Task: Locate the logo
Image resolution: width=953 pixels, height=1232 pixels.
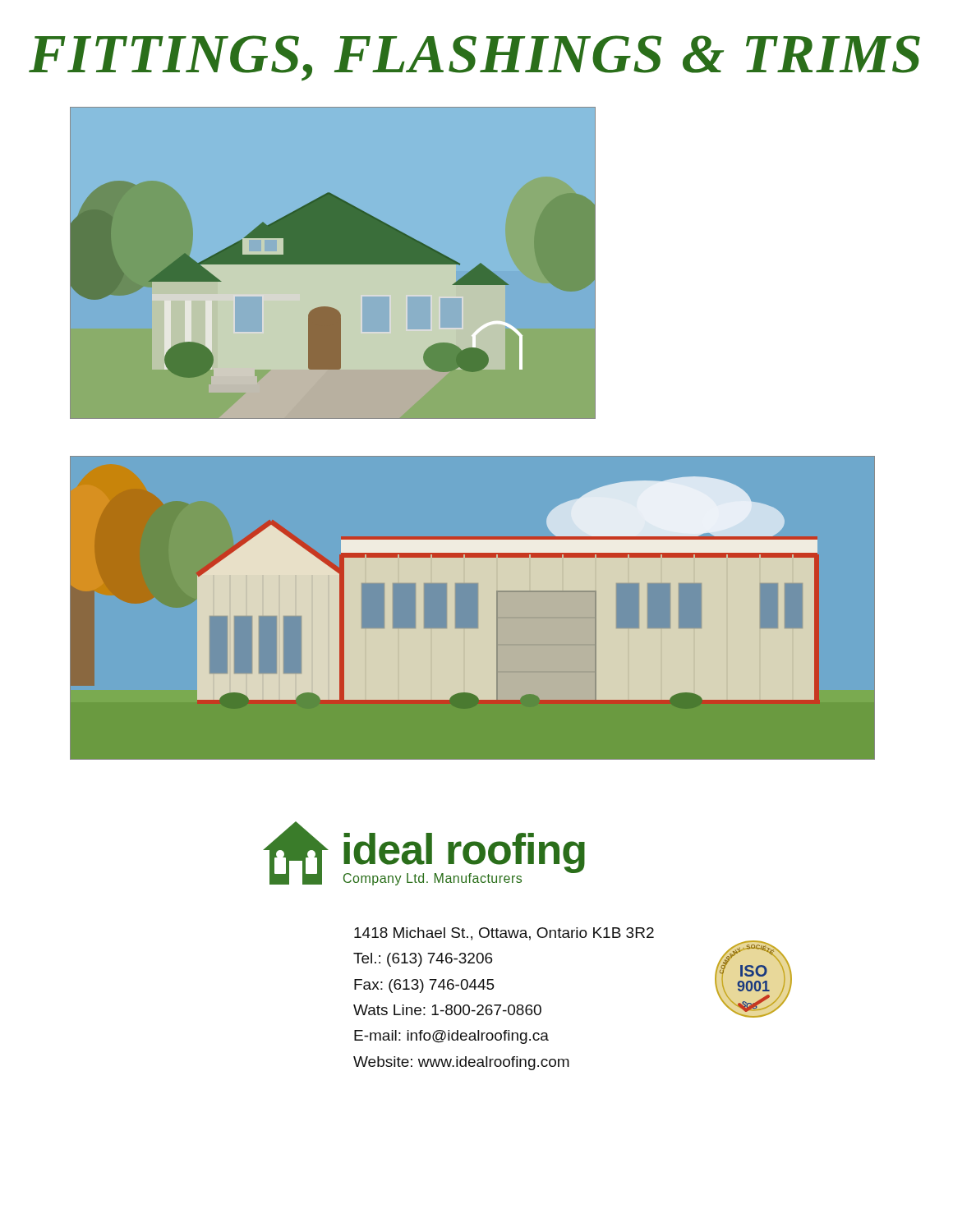Action: [476, 850]
